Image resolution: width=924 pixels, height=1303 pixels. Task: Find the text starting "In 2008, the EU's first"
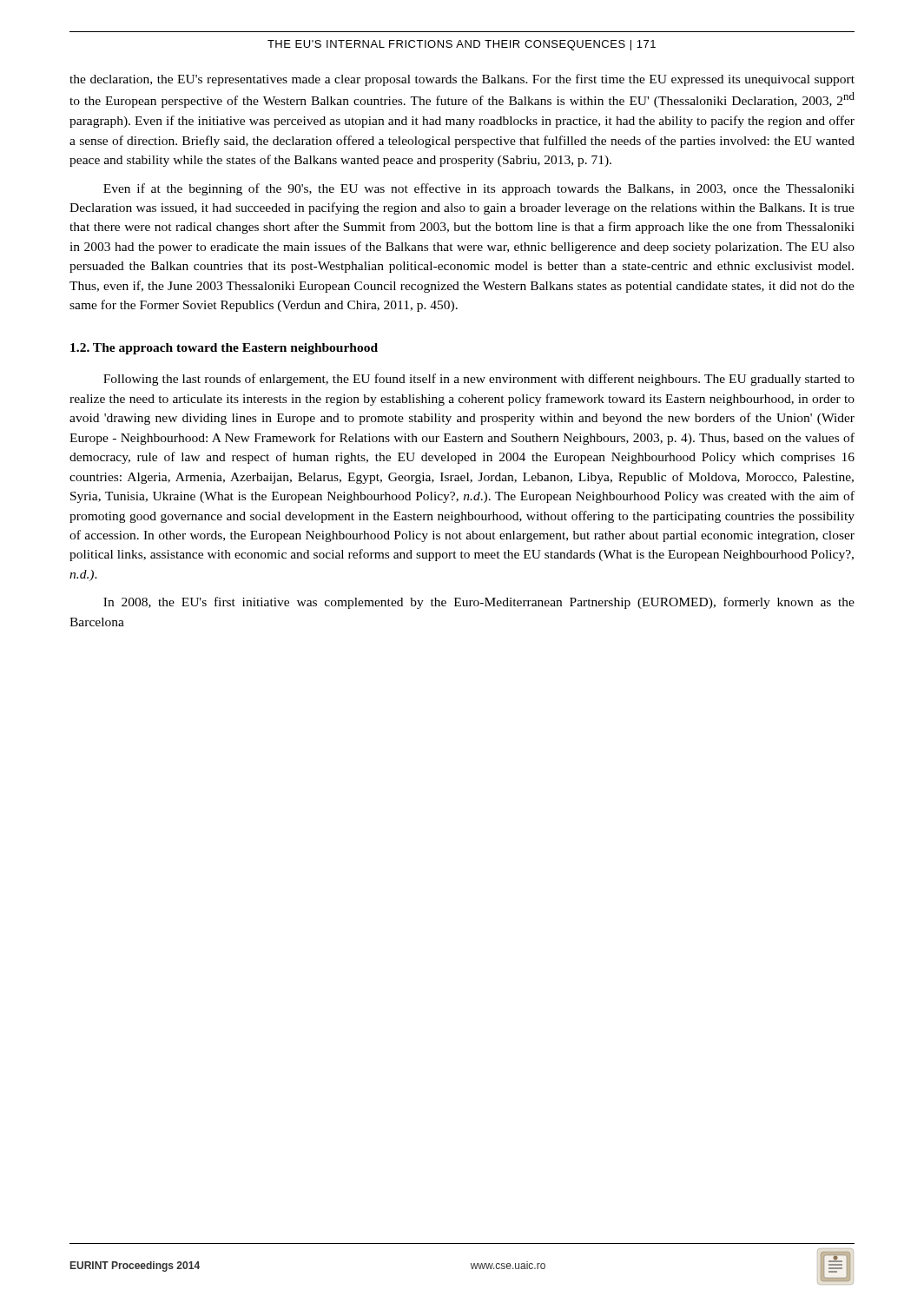click(x=462, y=612)
